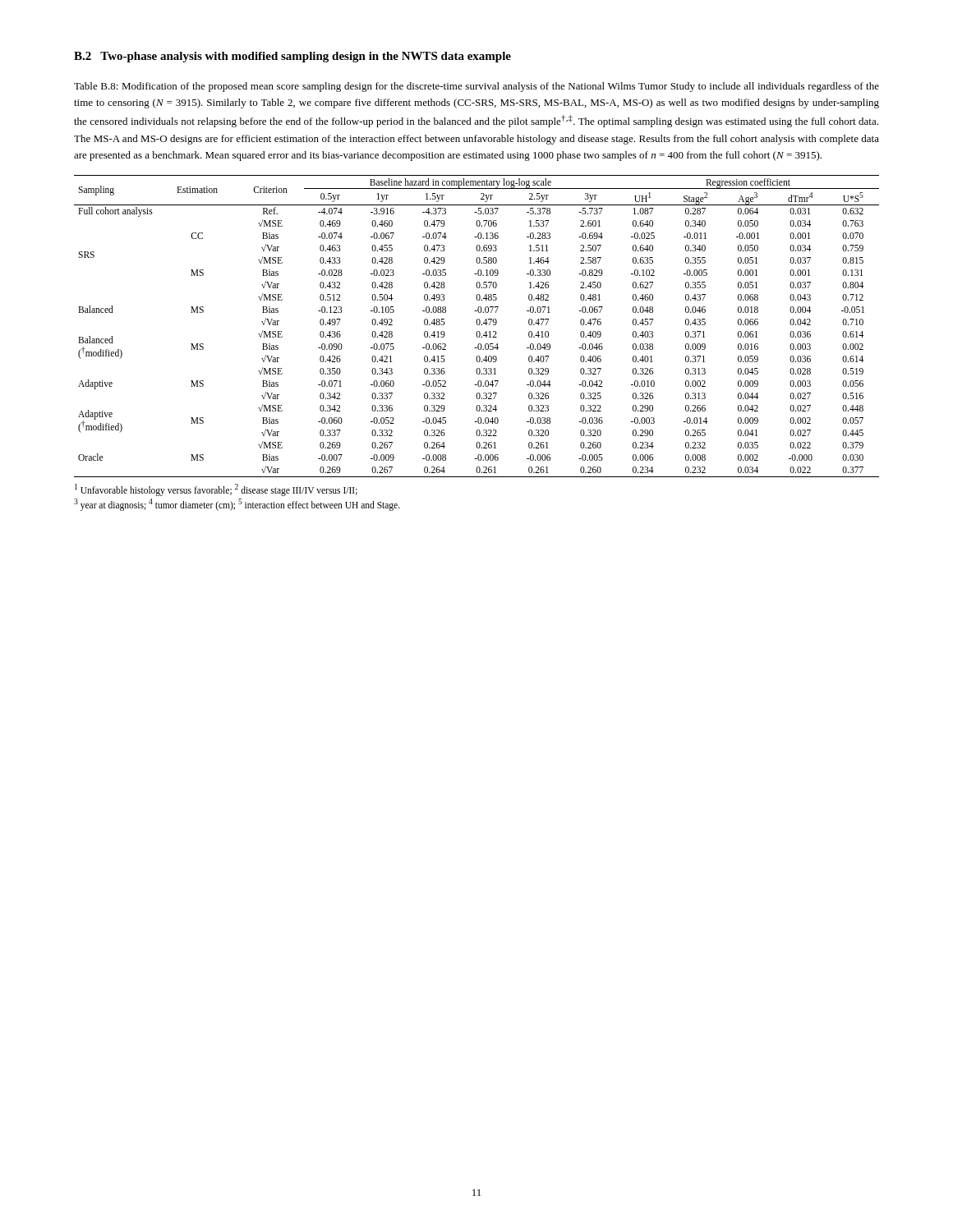Image resolution: width=953 pixels, height=1232 pixels.
Task: Click on the text block starting "1 Unfavorable histology versus favorable; 2"
Action: pos(216,490)
